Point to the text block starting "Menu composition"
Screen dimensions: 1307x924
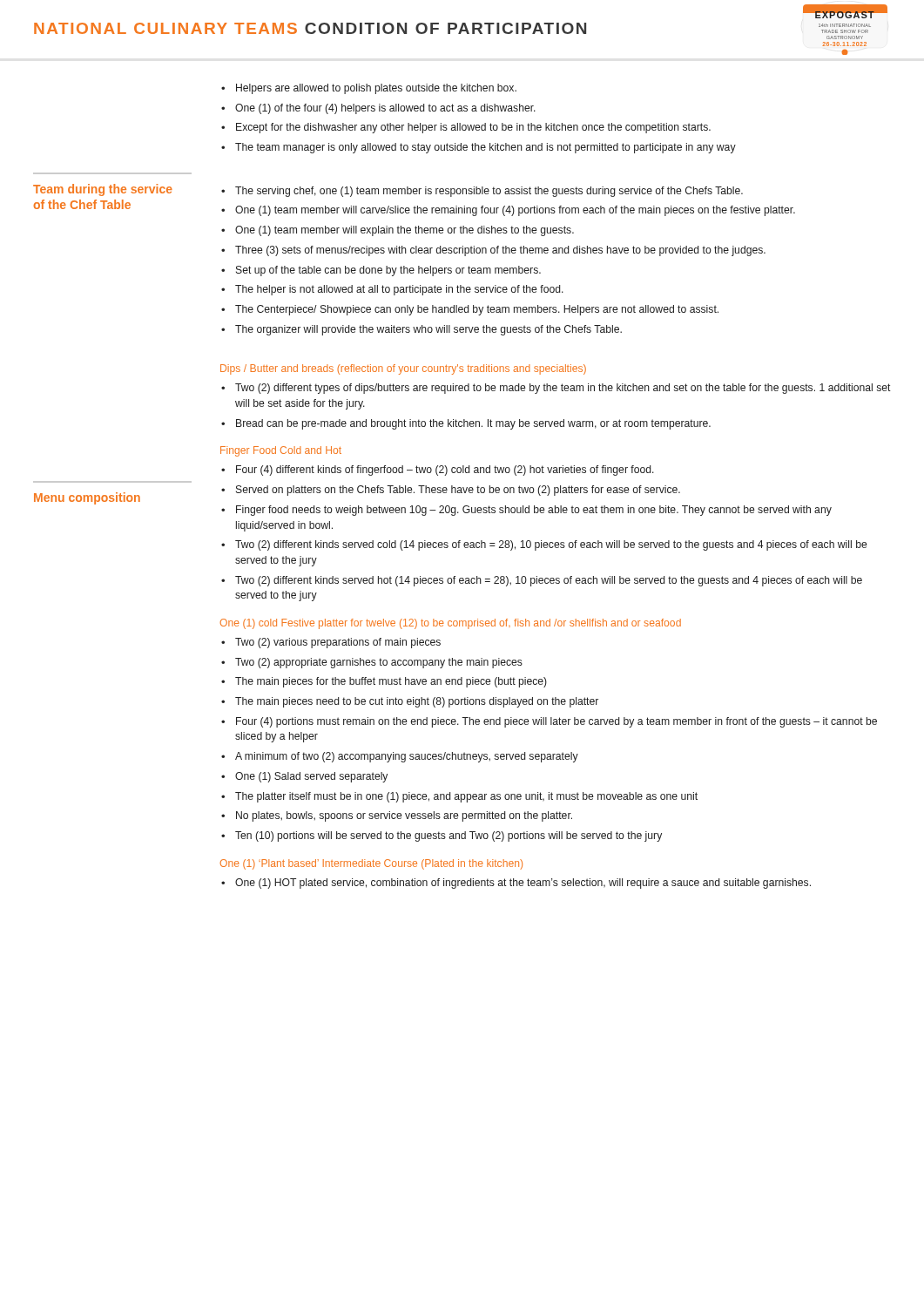coord(112,498)
